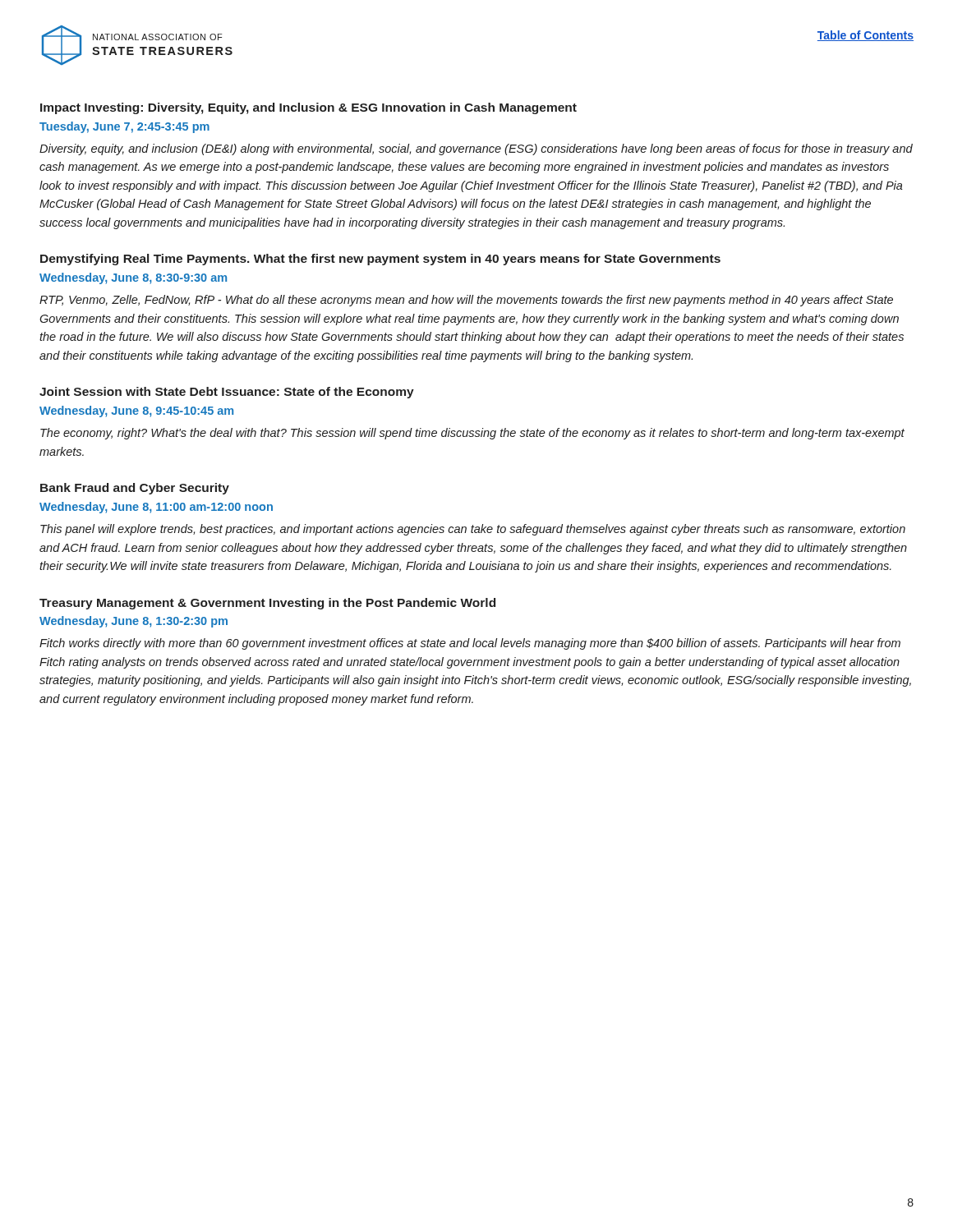Select the region starting "Impact Investing: Diversity,"
This screenshot has width=953, height=1232.
[308, 107]
